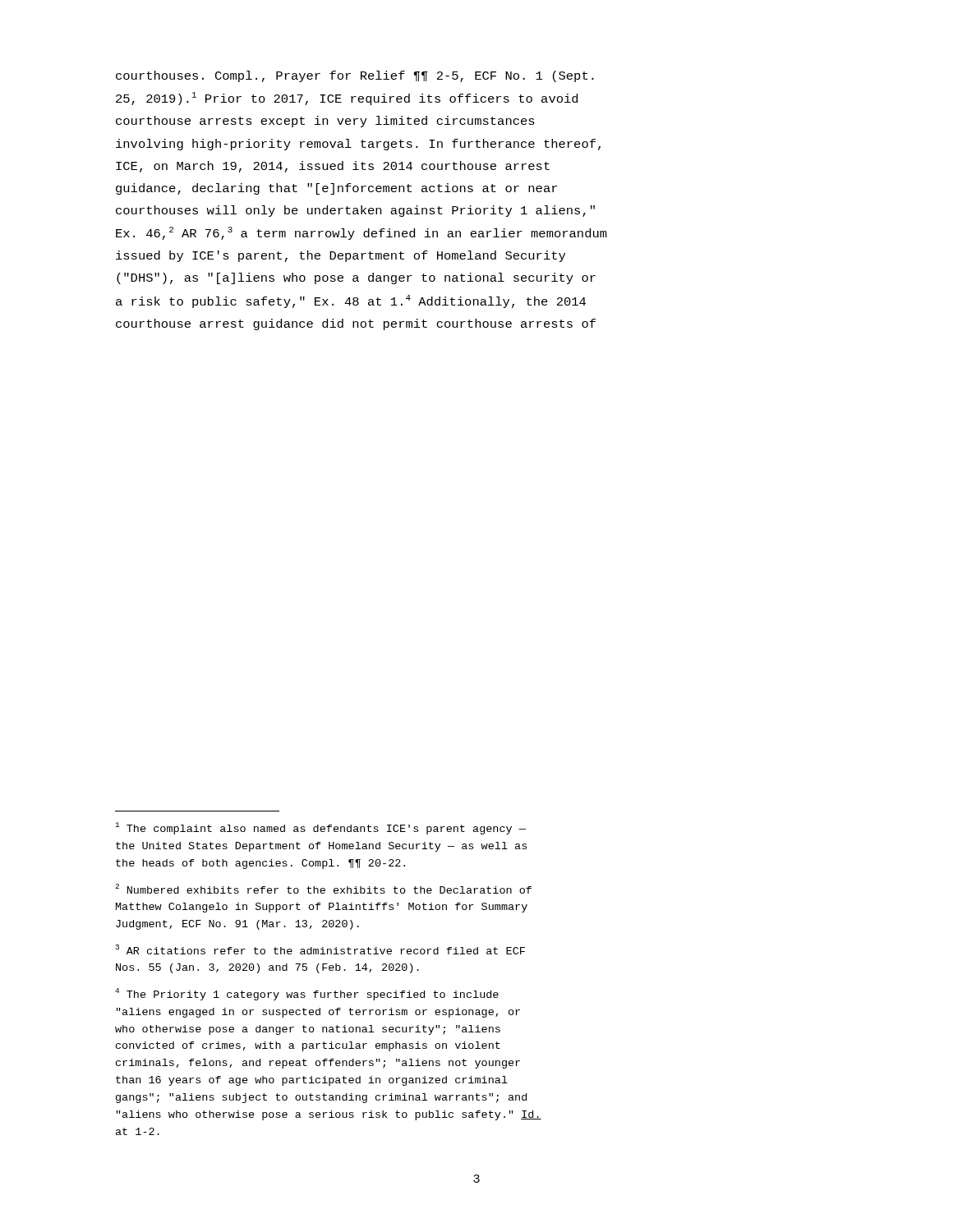Find the block on this page that starts "2 Numbered exhibits refer to the exhibits"
Screen dimensions: 1232x953
point(324,906)
